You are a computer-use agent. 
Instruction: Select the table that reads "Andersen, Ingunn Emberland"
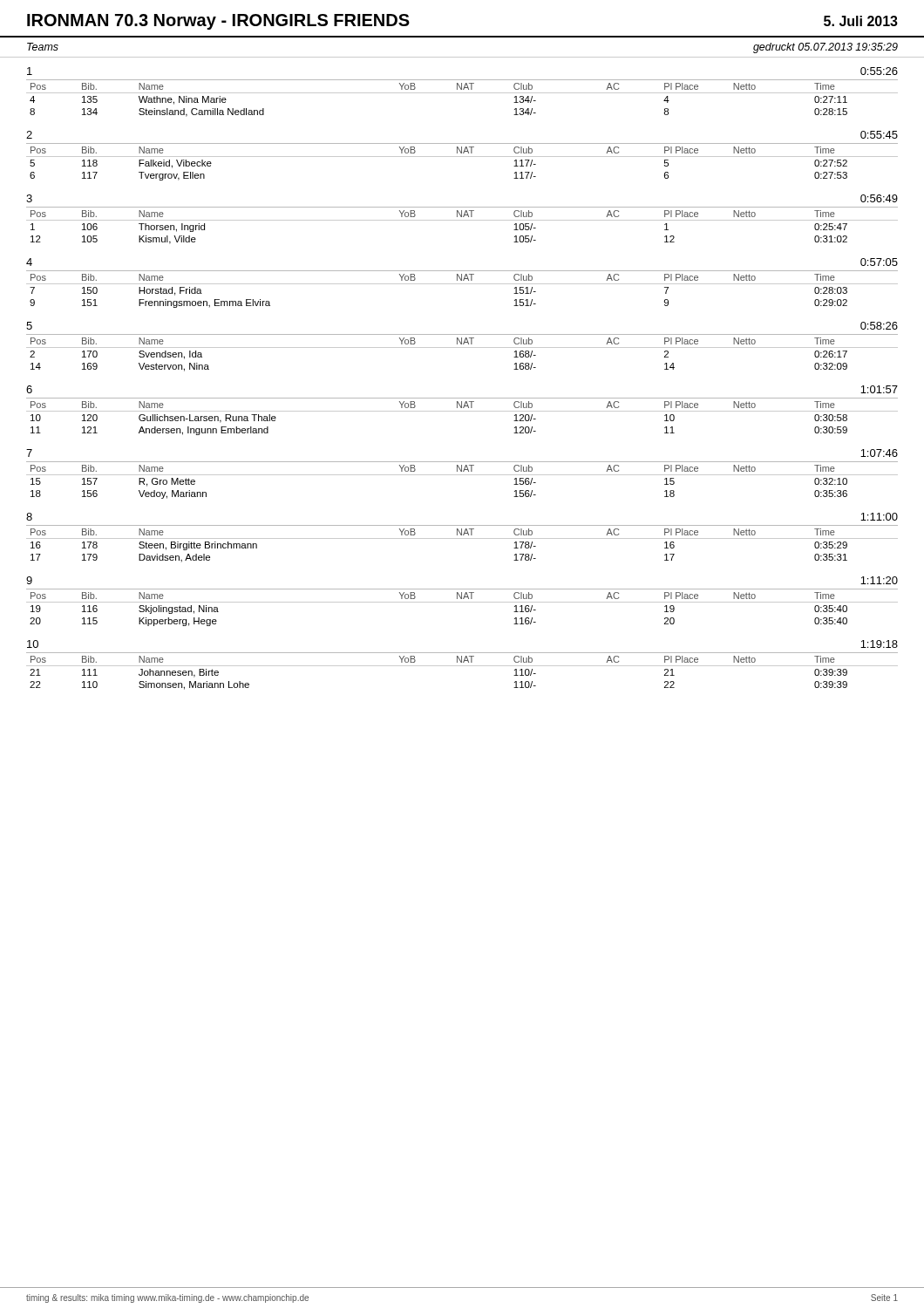point(462,406)
